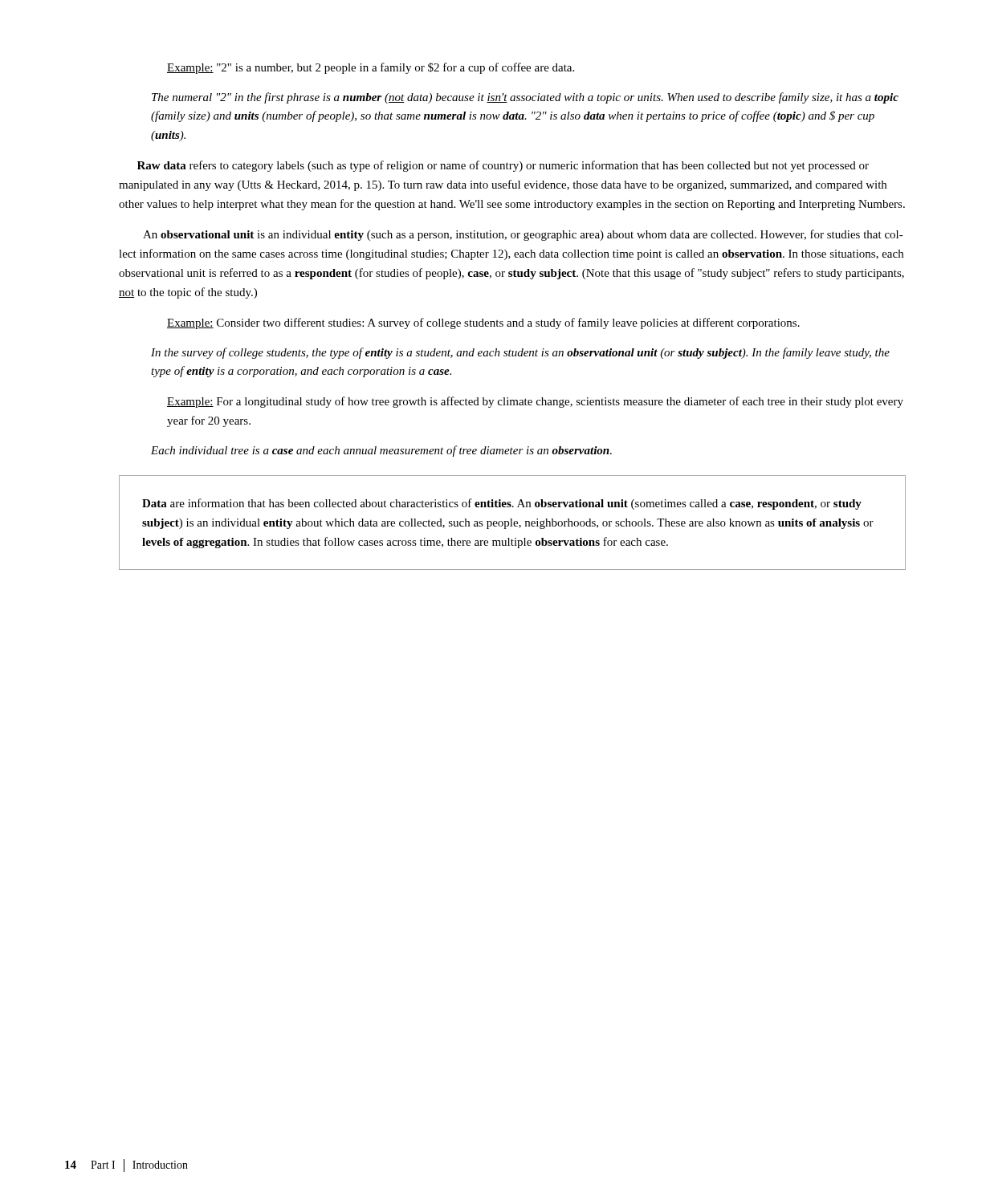The width and height of the screenshot is (986, 1204).
Task: Find the text block with the text "Example: Consider two different studies: A survey"
Action: [484, 322]
